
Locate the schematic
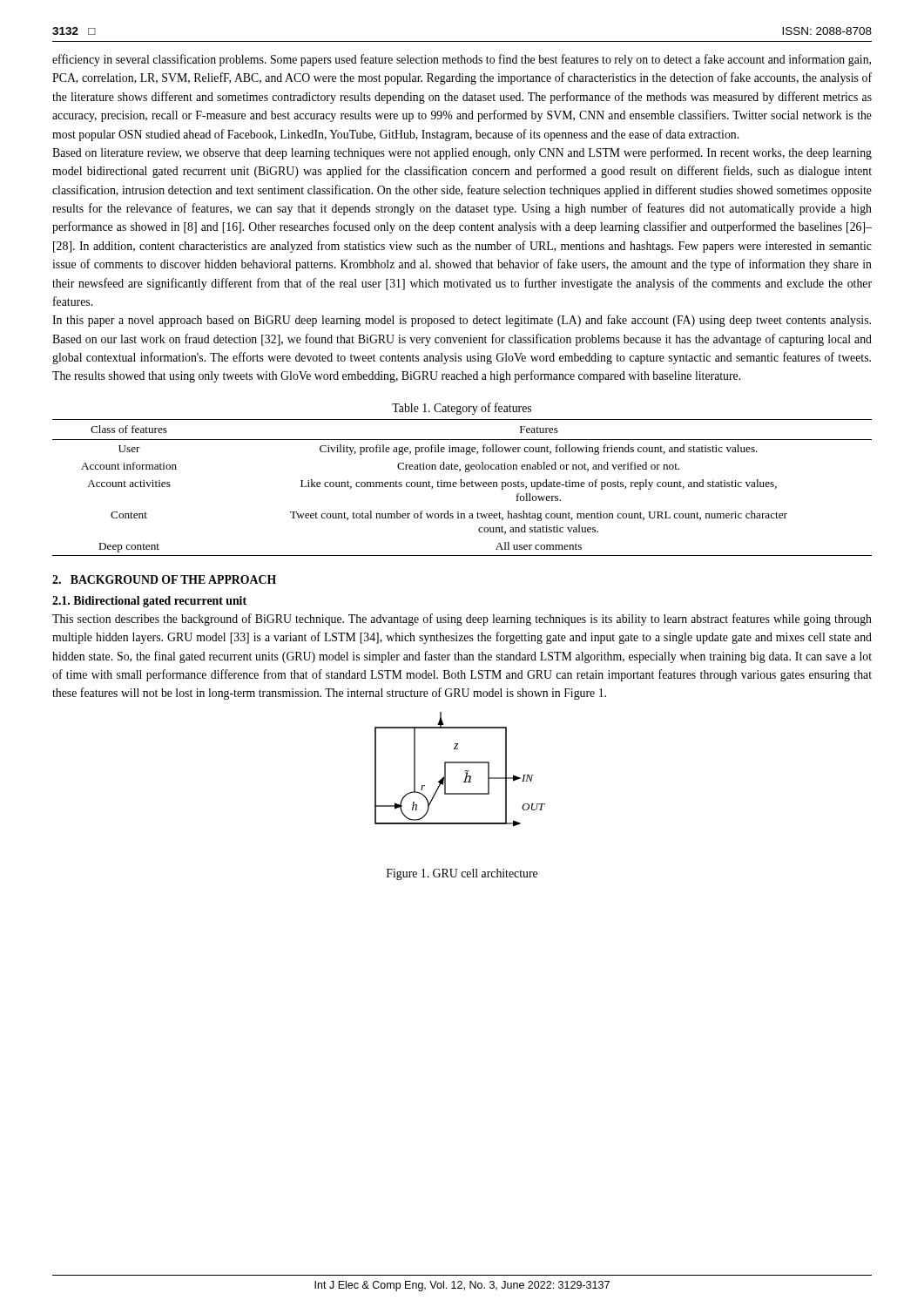pyautogui.click(x=462, y=790)
